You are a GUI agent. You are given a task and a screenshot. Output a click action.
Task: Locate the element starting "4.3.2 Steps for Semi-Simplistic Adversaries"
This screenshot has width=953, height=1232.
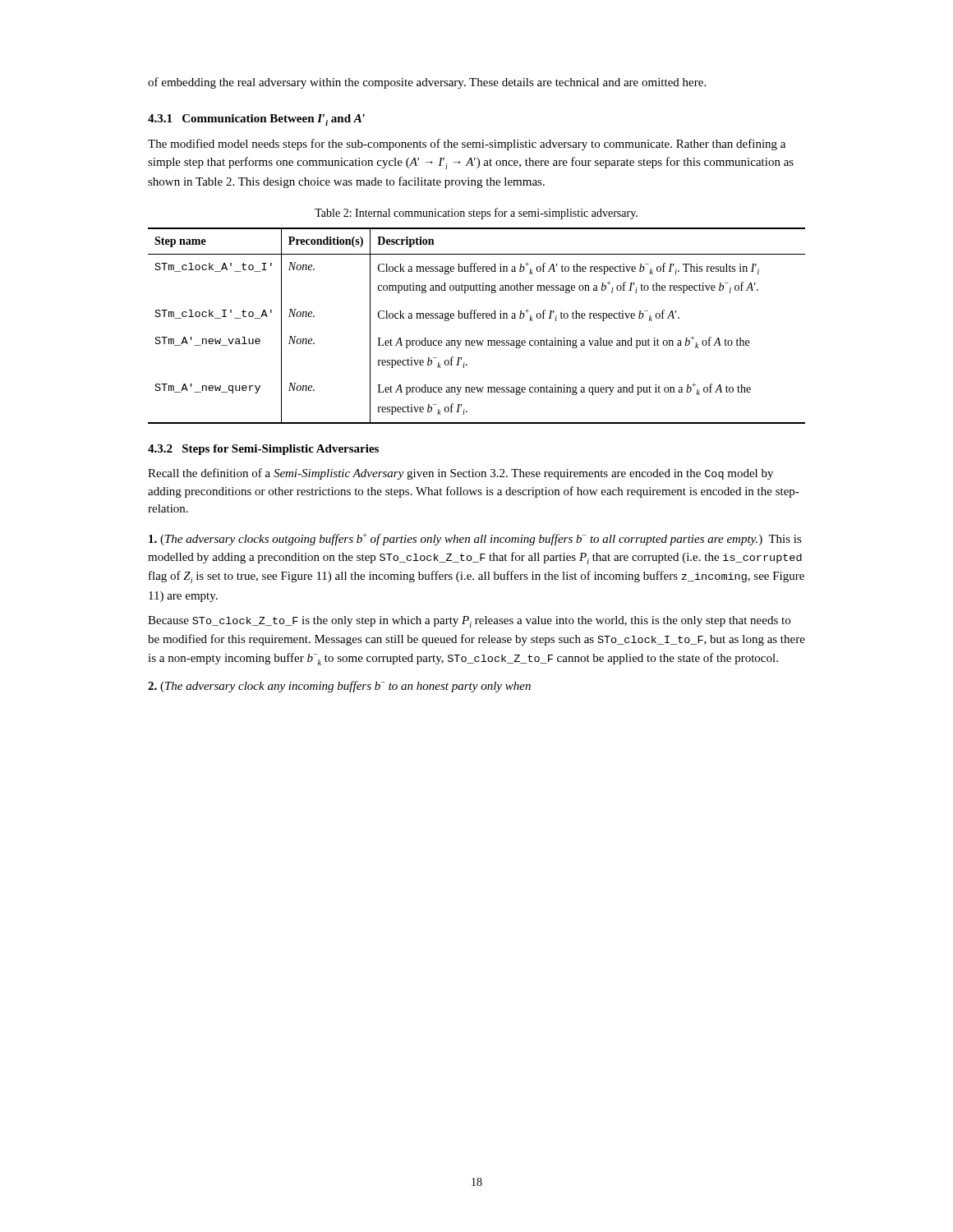[x=263, y=448]
